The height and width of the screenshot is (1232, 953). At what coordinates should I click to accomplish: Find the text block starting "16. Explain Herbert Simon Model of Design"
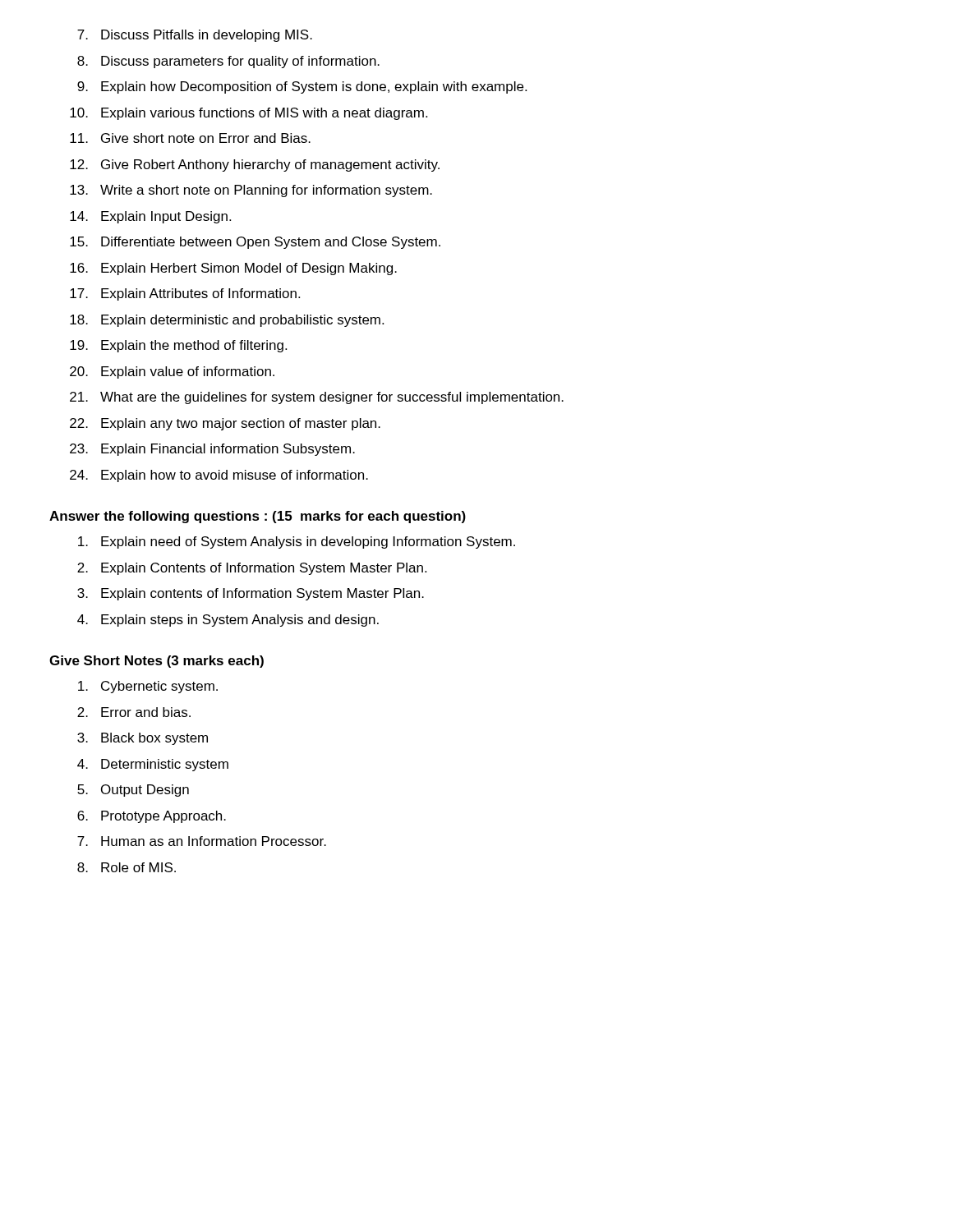point(233,269)
